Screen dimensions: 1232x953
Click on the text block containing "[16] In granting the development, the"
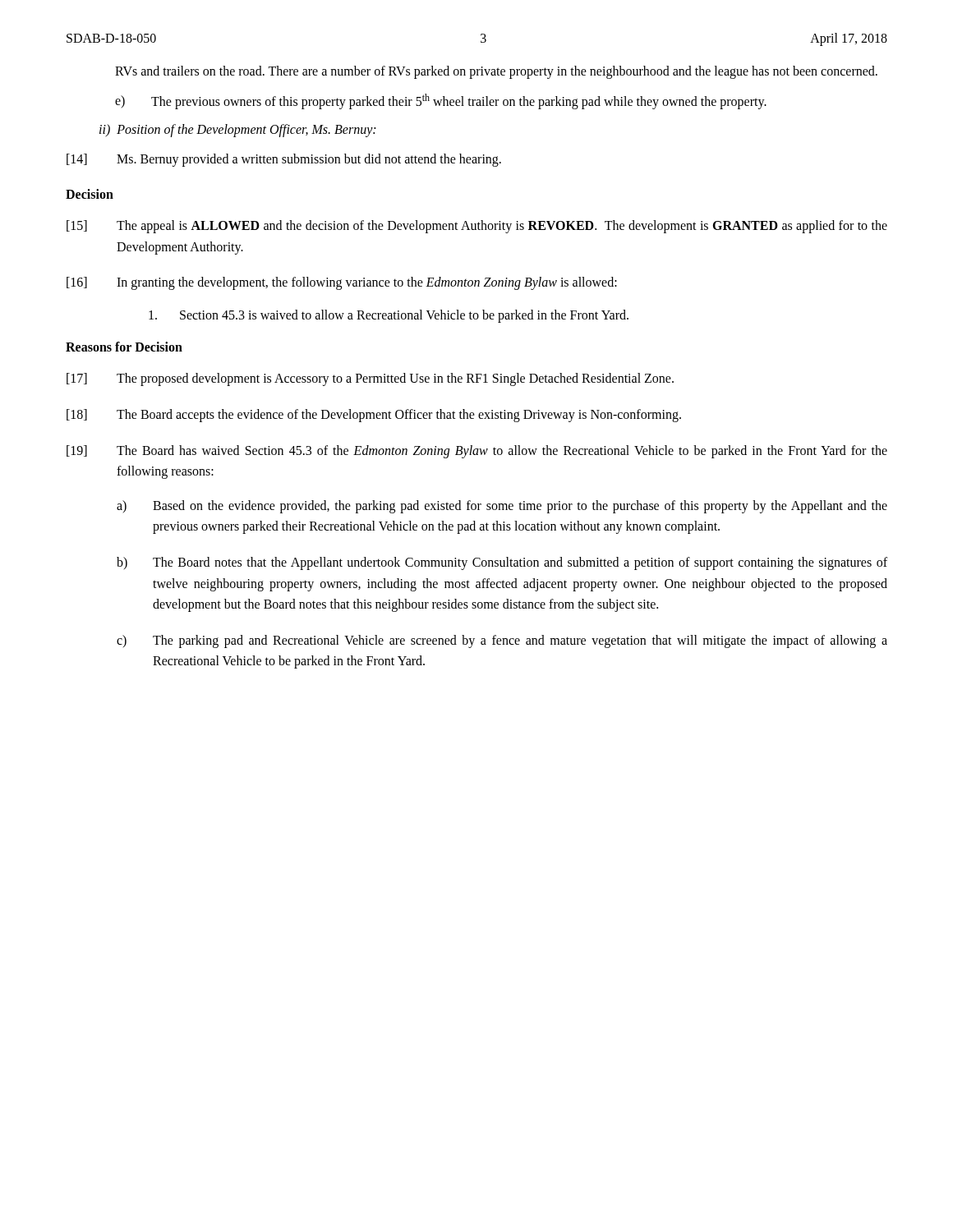(x=476, y=283)
